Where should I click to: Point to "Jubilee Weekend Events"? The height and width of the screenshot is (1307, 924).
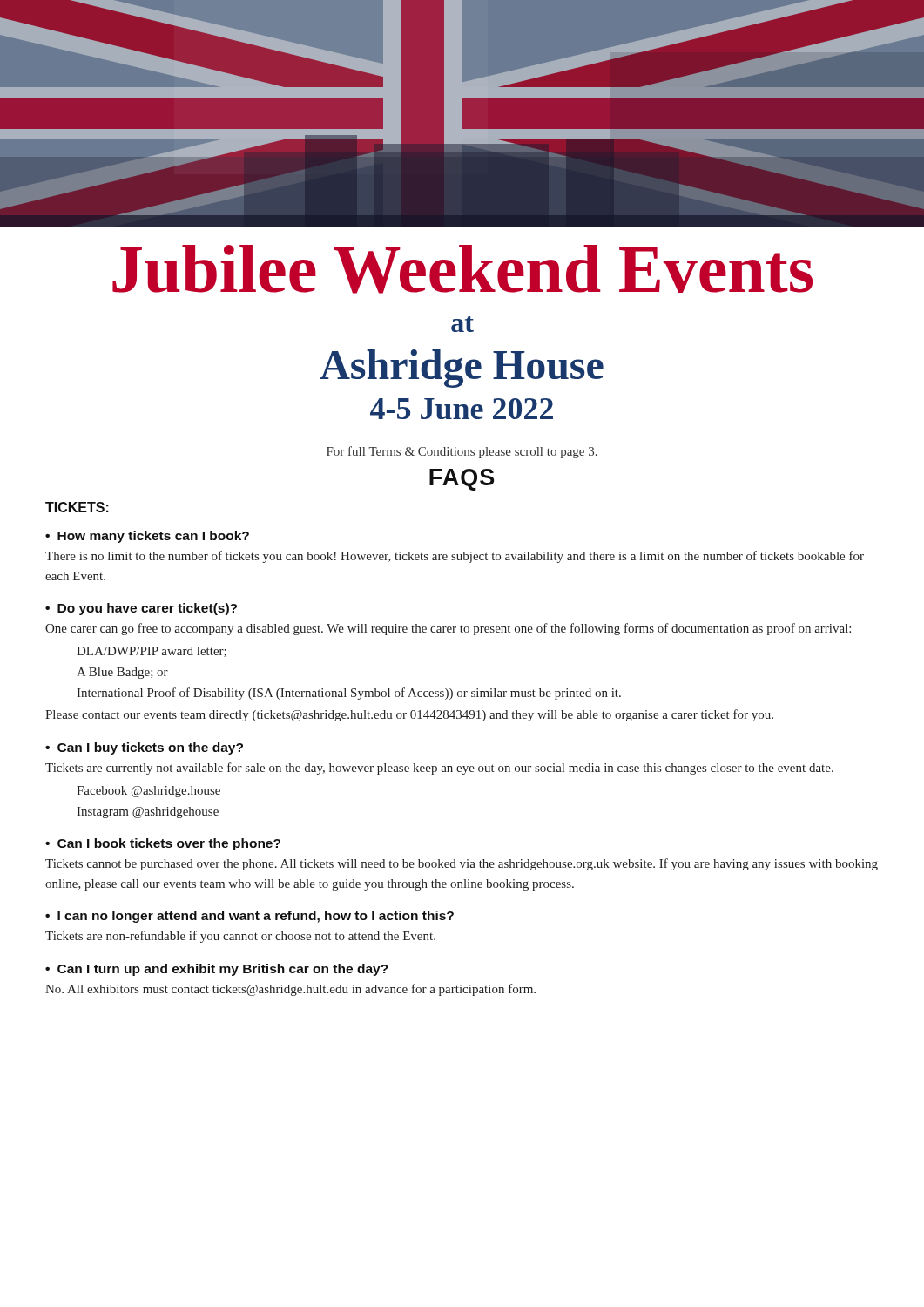[462, 268]
